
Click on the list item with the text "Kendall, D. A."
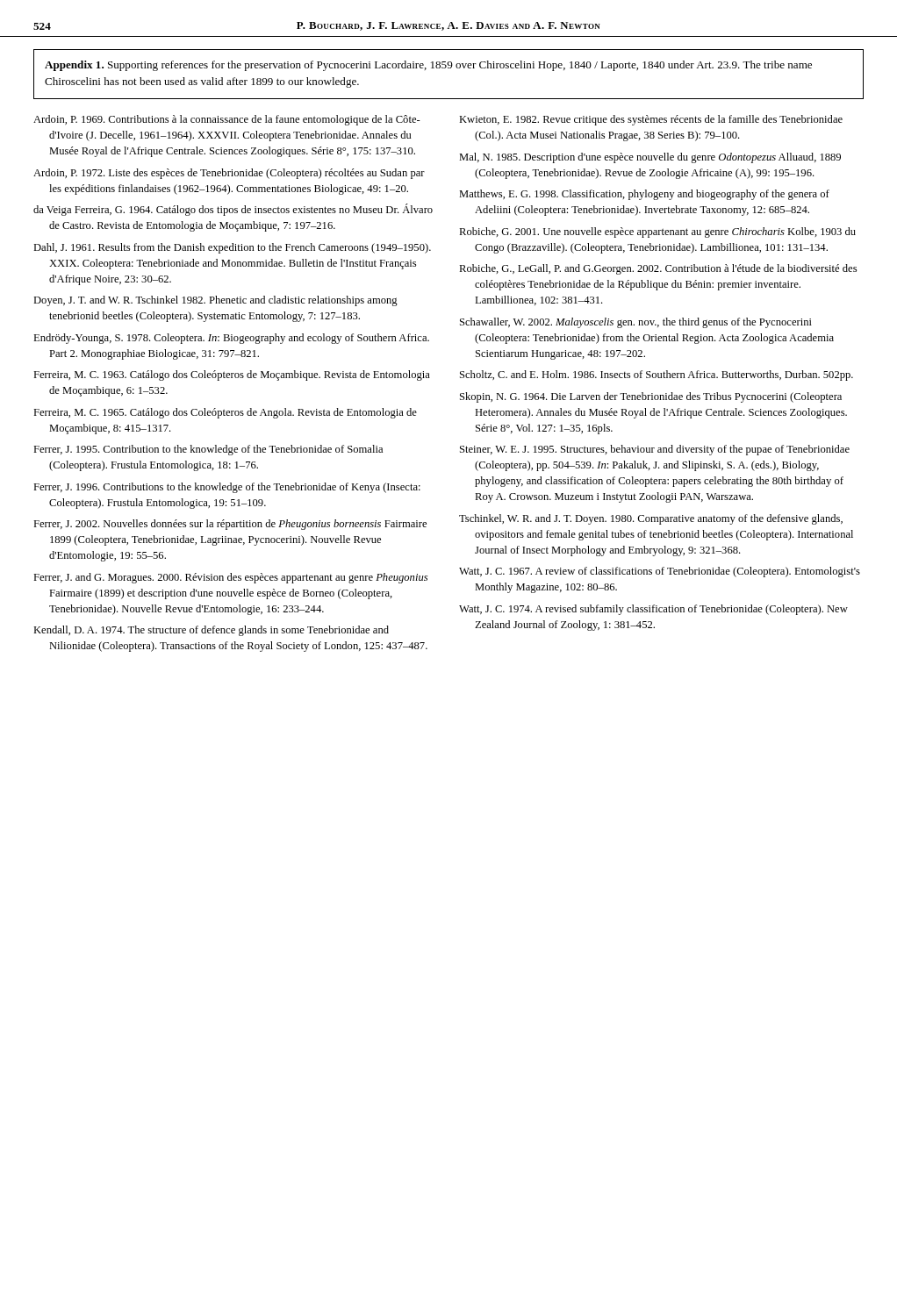231,638
